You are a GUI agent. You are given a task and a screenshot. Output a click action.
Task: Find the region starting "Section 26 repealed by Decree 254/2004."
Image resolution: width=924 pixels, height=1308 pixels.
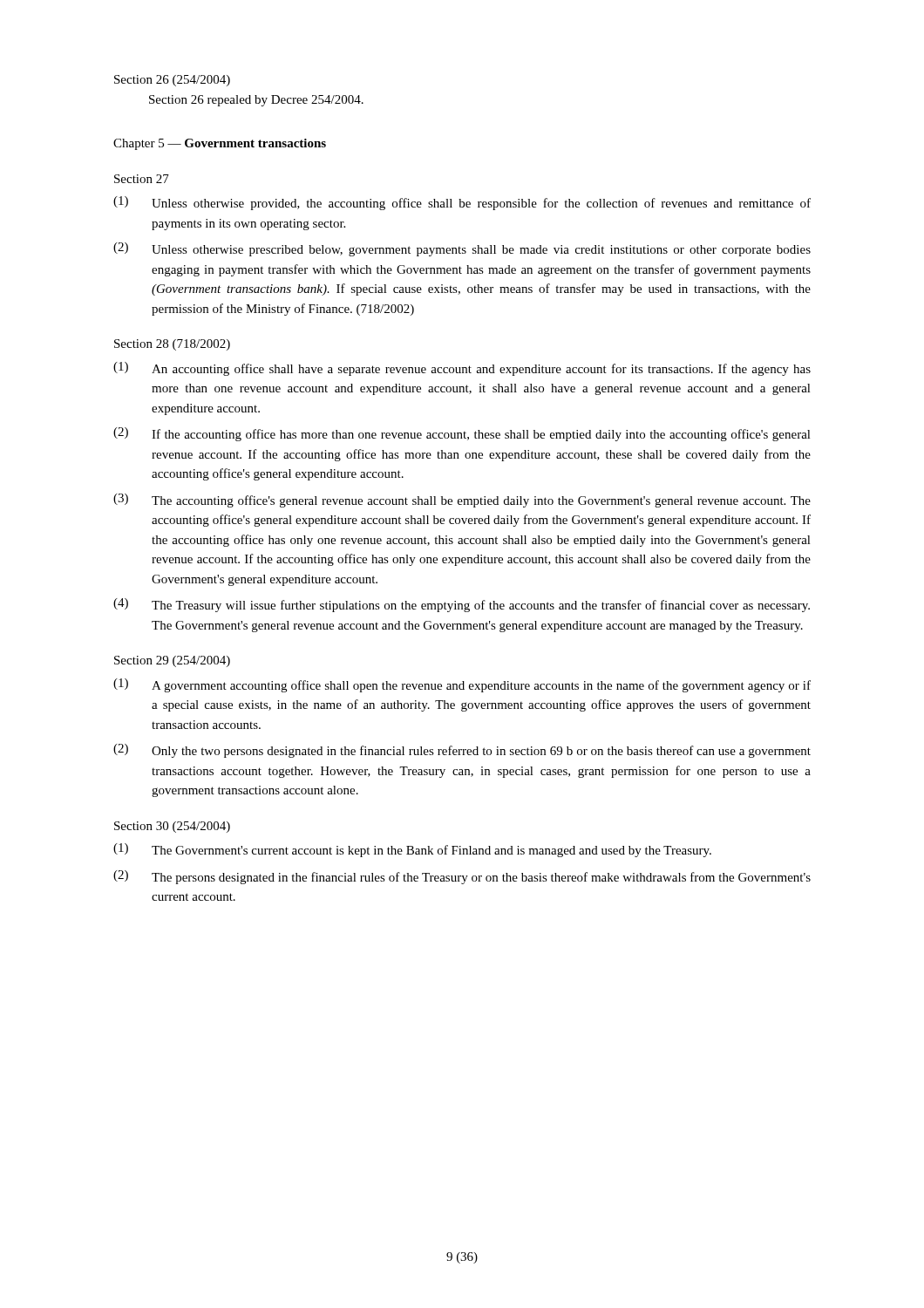pos(256,101)
